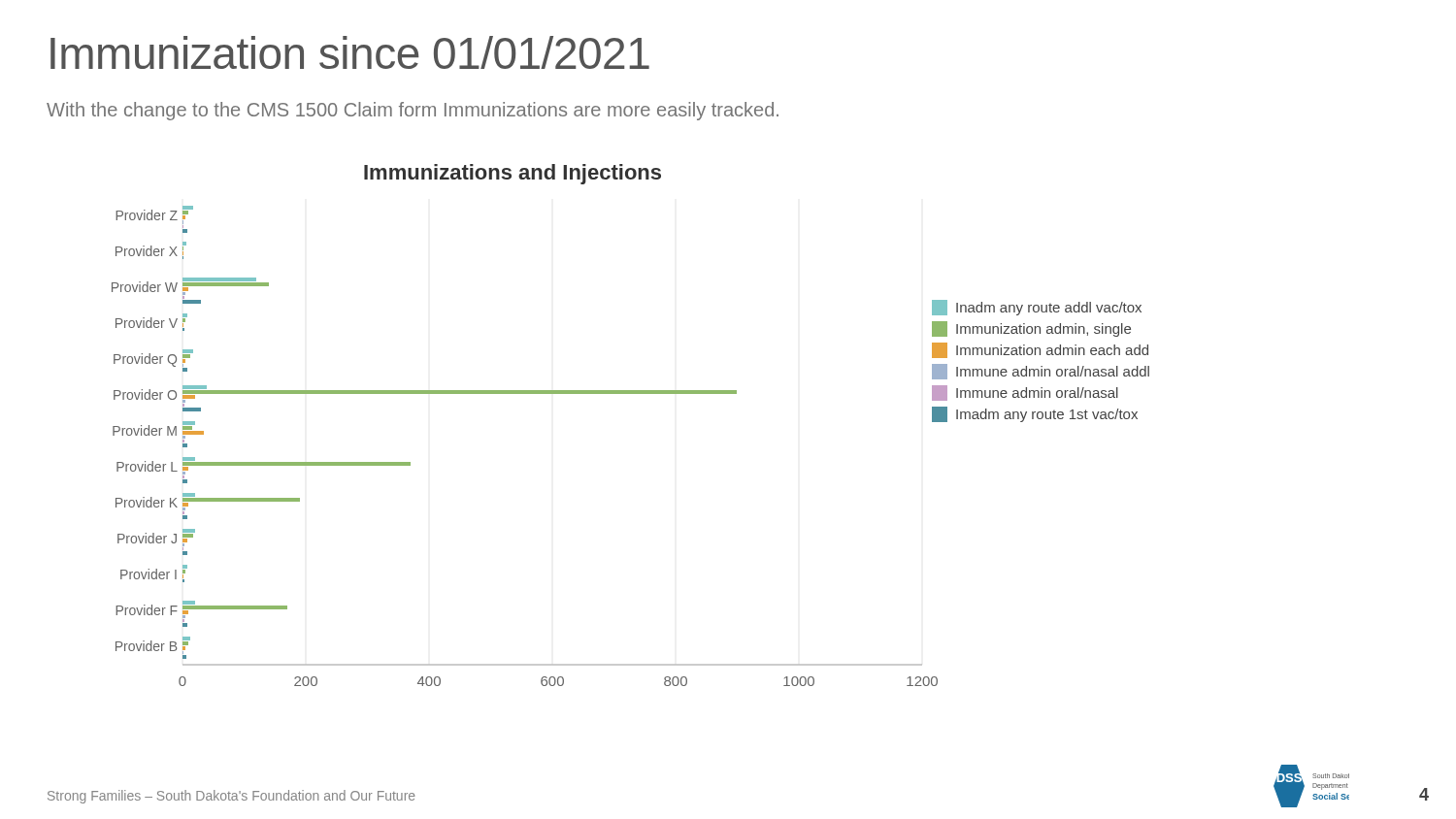
Task: Click on the list item that says "Immune admin oral/nasal addl"
Action: click(1041, 371)
